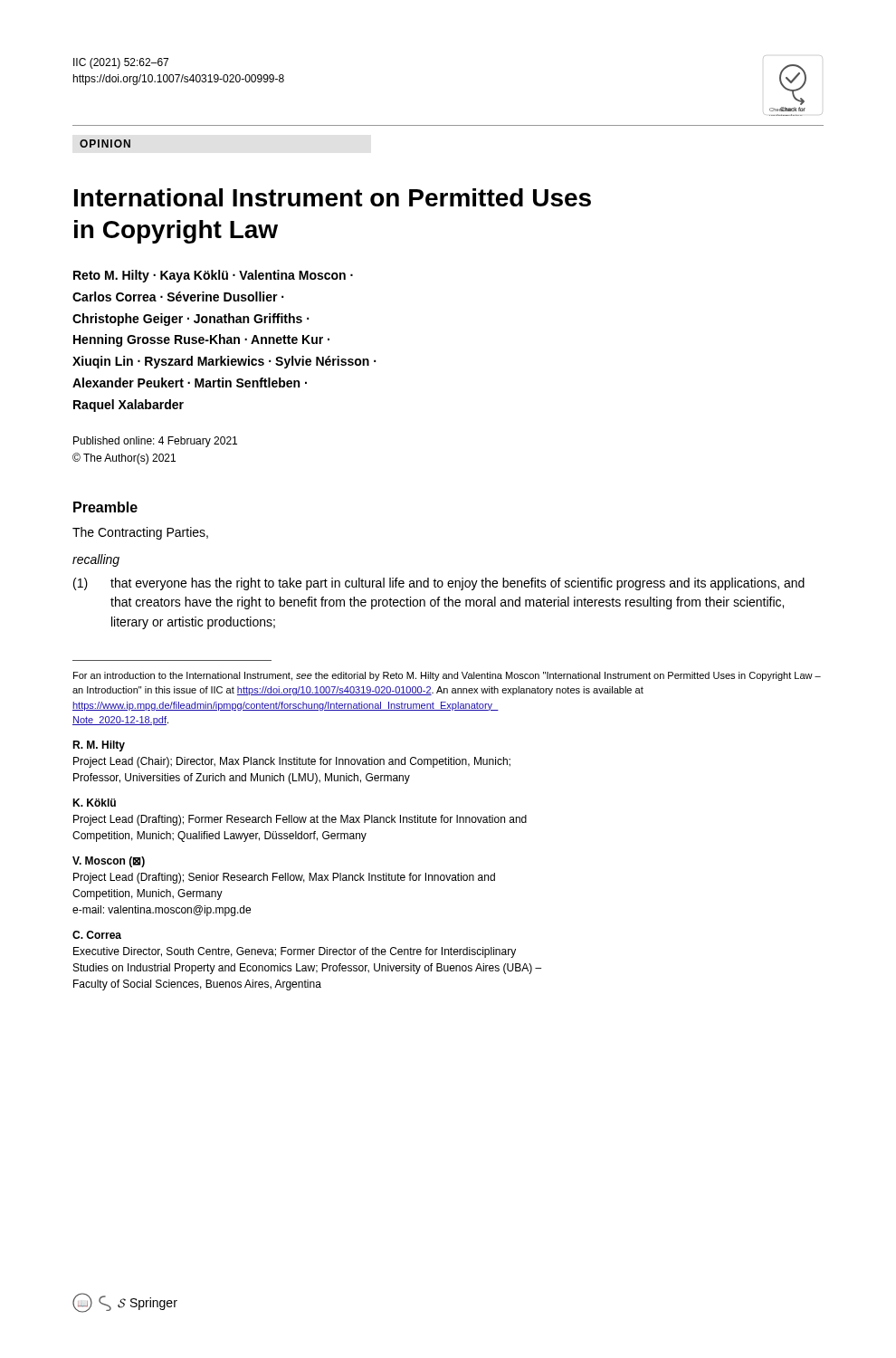Find the title that reads "International Instrument on Permitted Usesin Copyright"
896x1358 pixels.
[x=448, y=214]
